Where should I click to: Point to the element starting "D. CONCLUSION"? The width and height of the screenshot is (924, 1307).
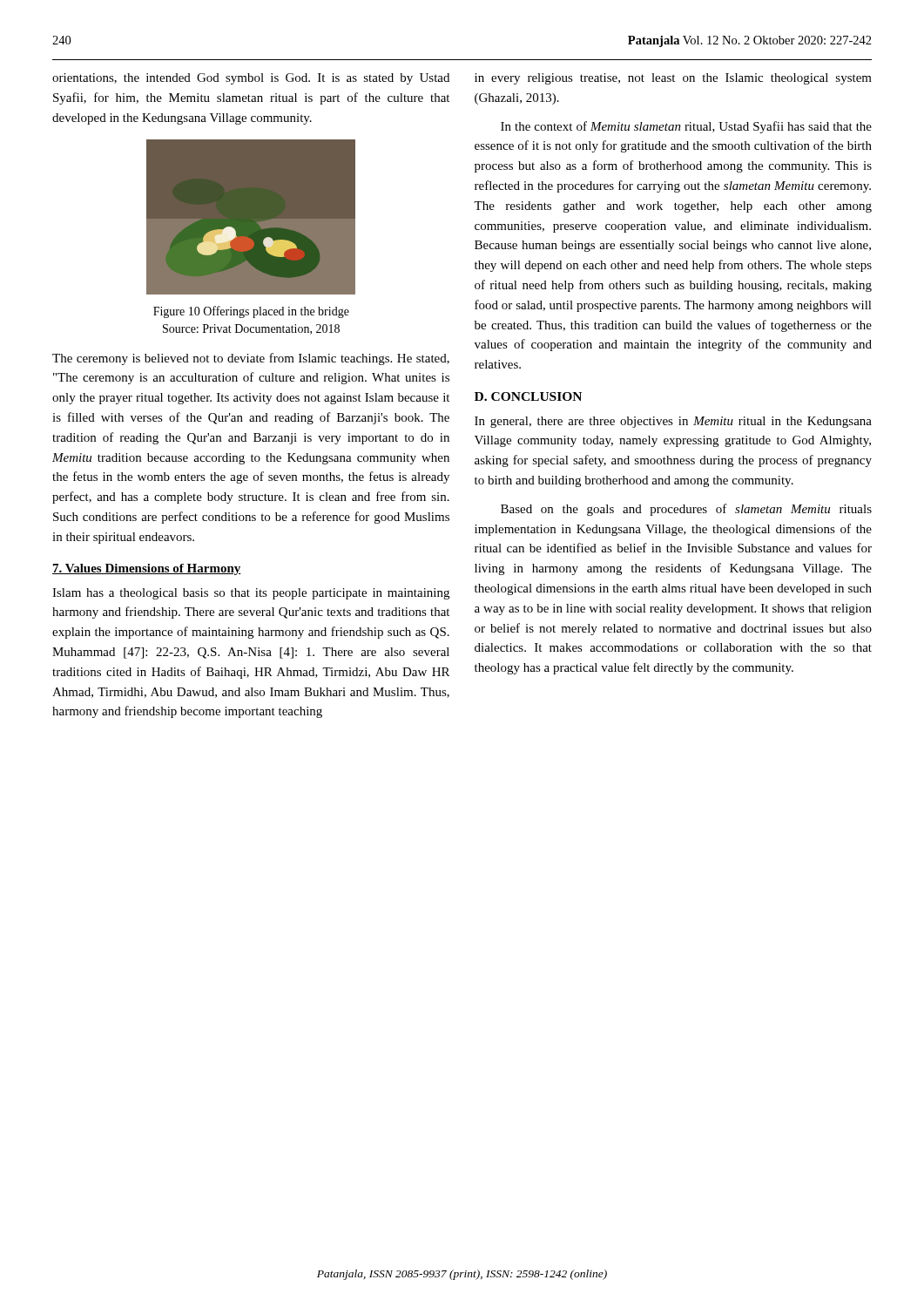[x=528, y=396]
